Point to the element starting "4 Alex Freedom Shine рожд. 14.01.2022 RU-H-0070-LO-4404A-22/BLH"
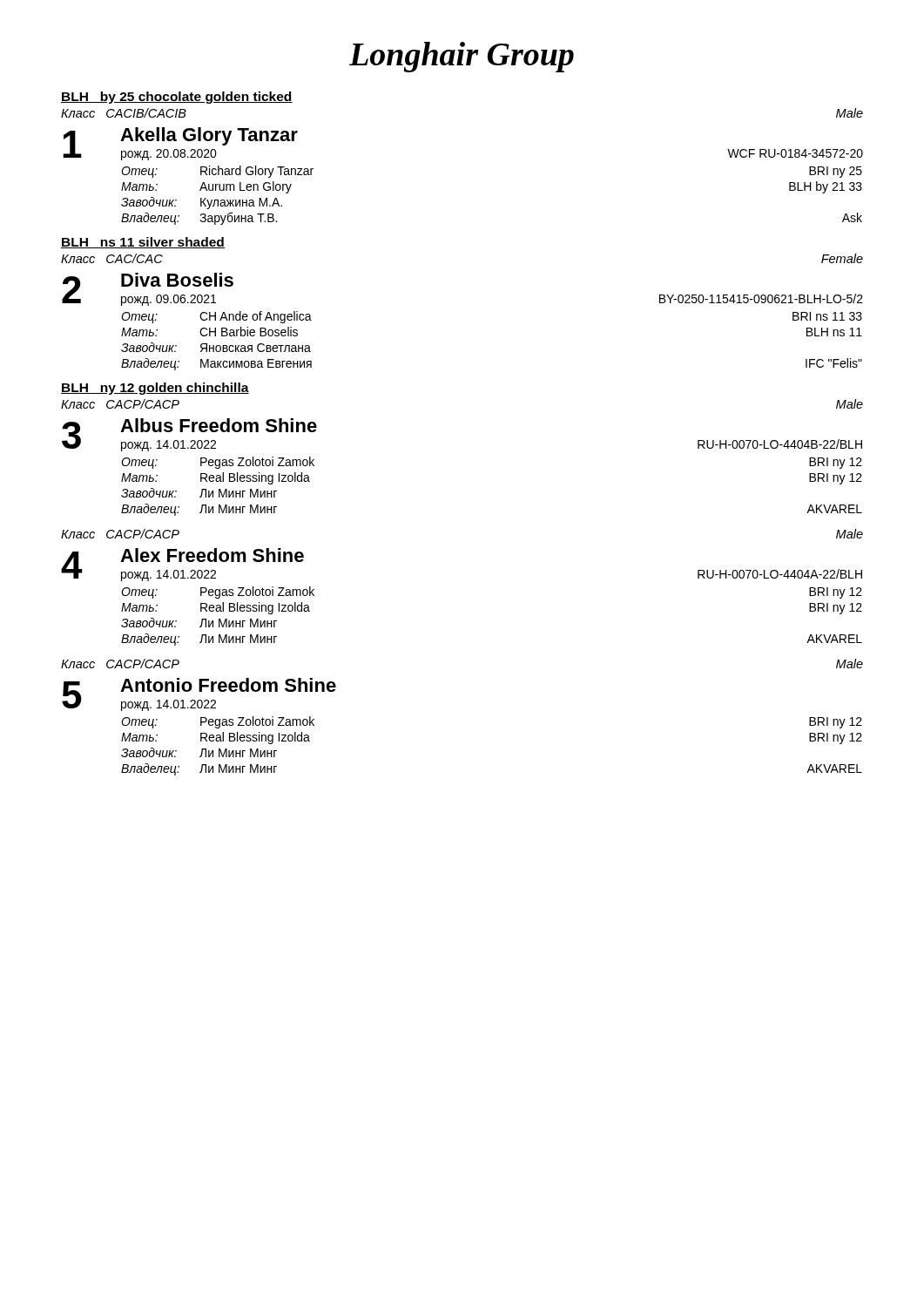 click(189, 562)
